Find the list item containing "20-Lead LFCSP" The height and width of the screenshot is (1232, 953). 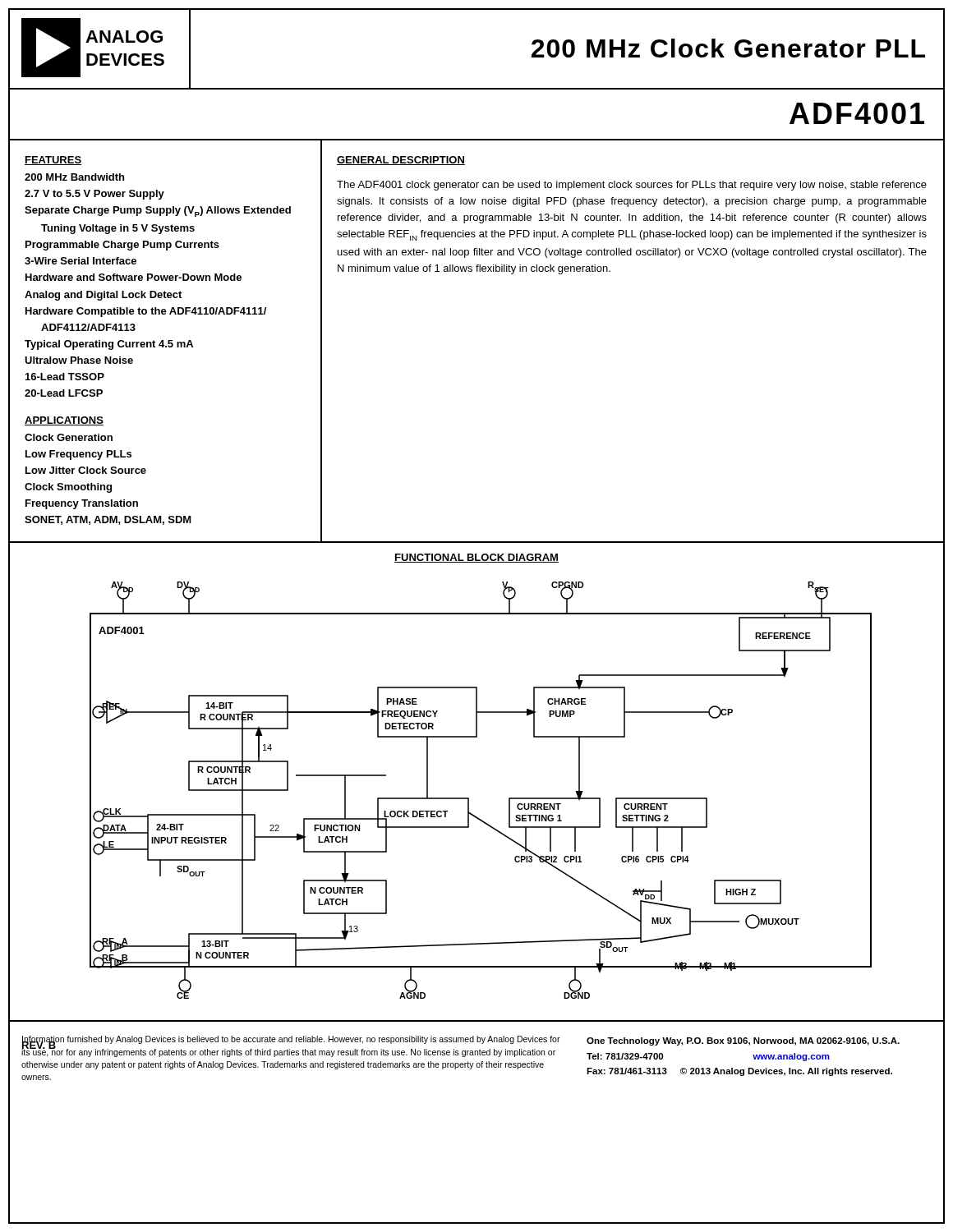[64, 393]
